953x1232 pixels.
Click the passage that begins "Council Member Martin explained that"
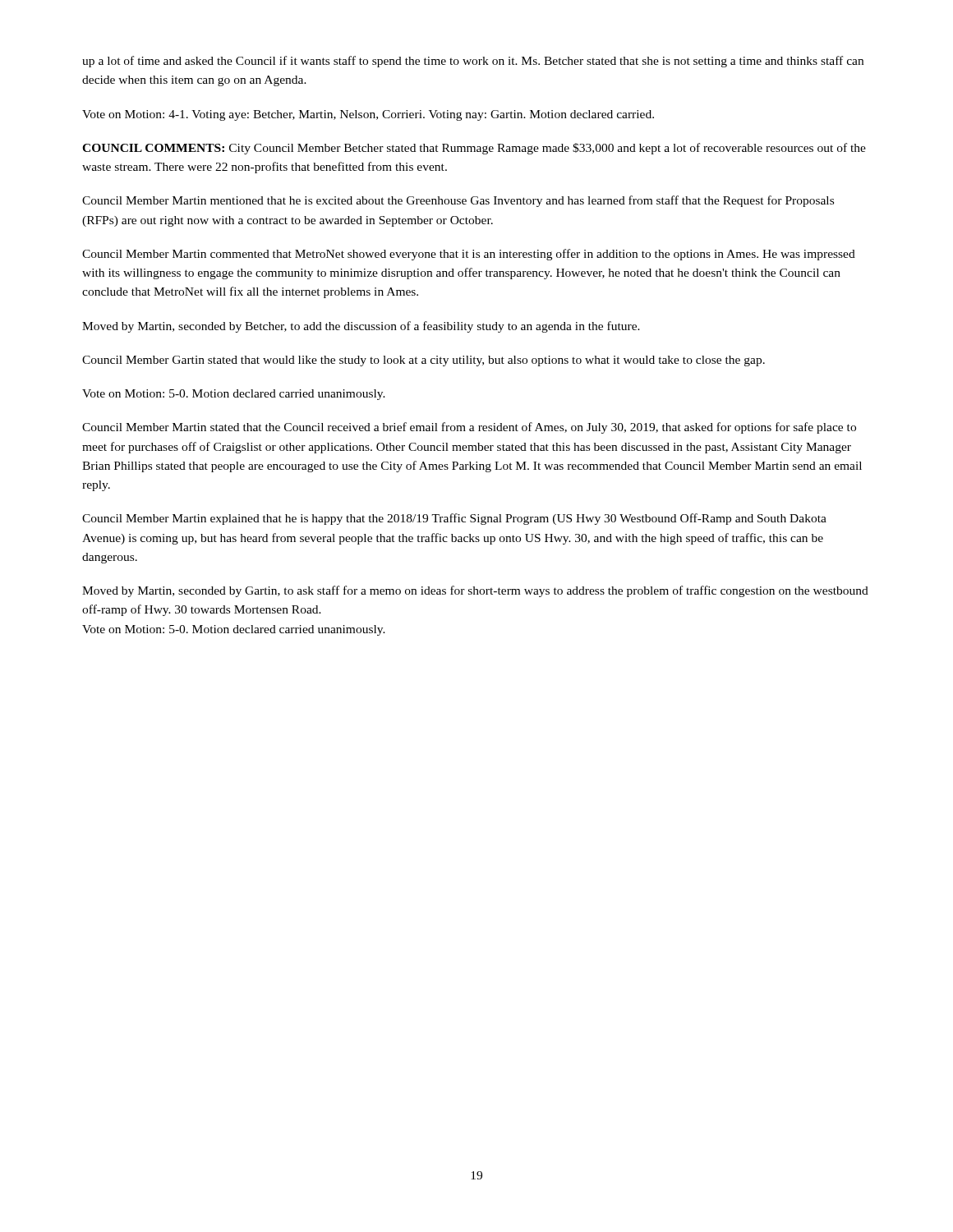(454, 537)
